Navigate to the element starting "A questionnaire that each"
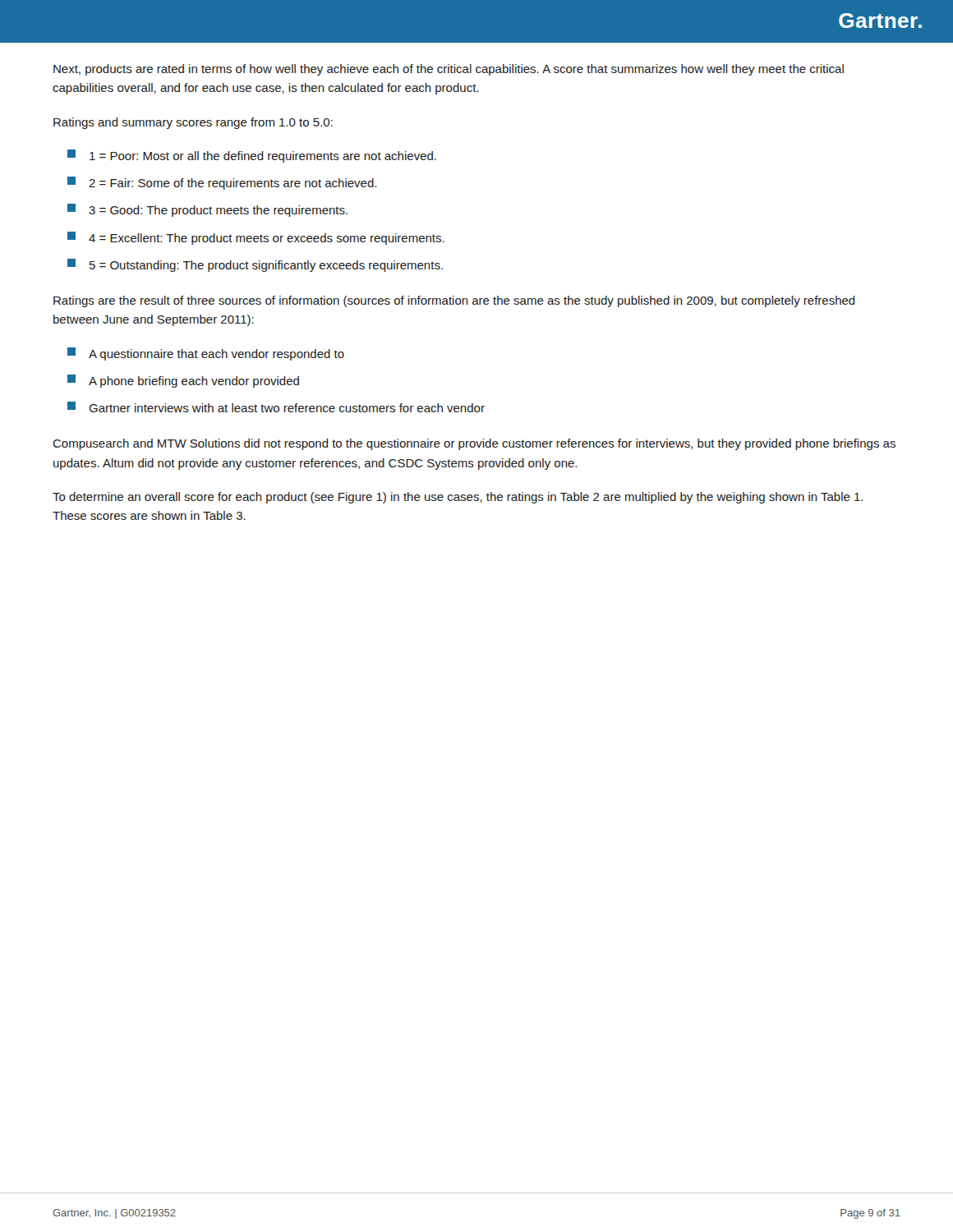Image resolution: width=953 pixels, height=1232 pixels. click(x=206, y=354)
